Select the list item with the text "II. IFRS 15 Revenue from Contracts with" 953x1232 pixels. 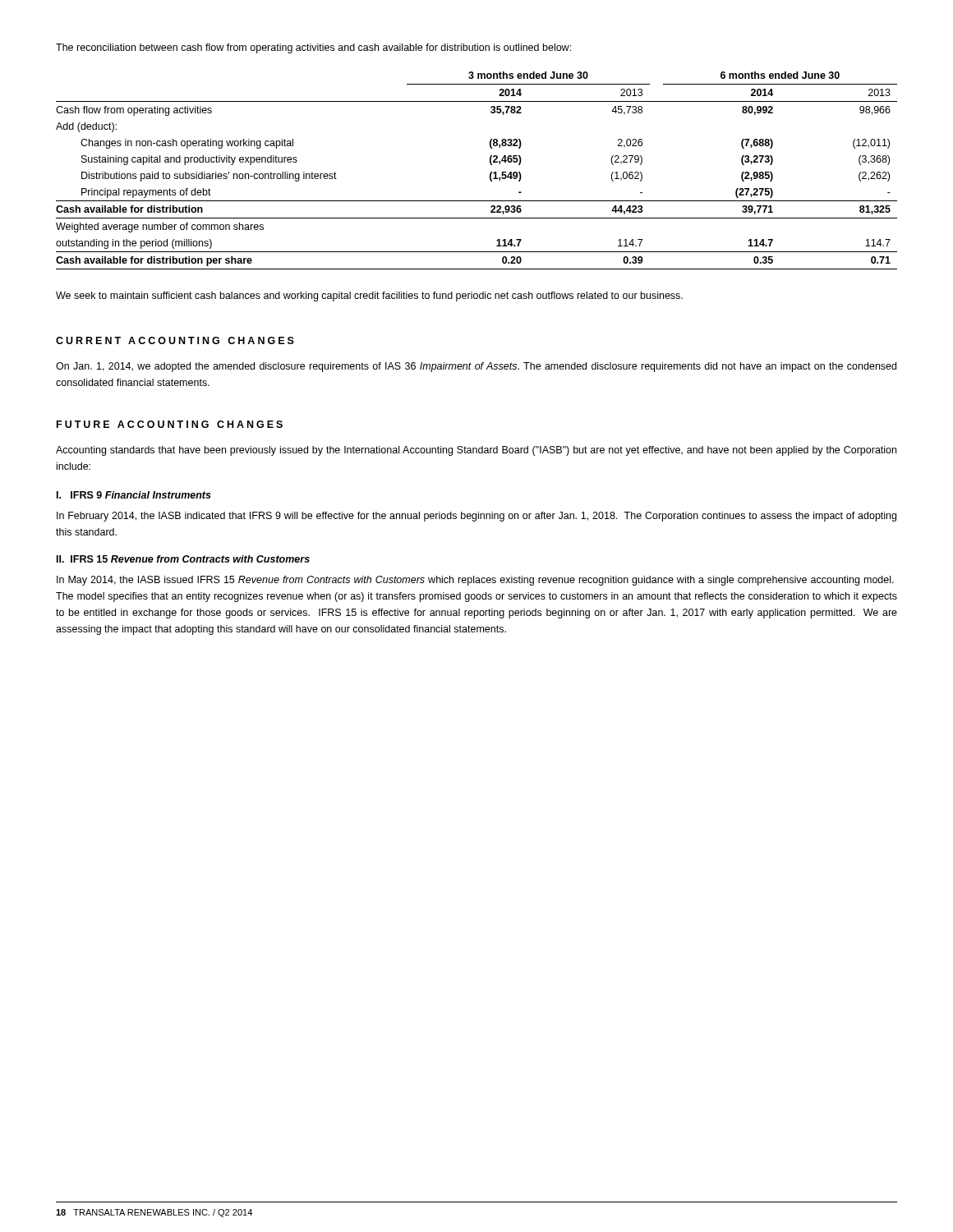(x=183, y=559)
